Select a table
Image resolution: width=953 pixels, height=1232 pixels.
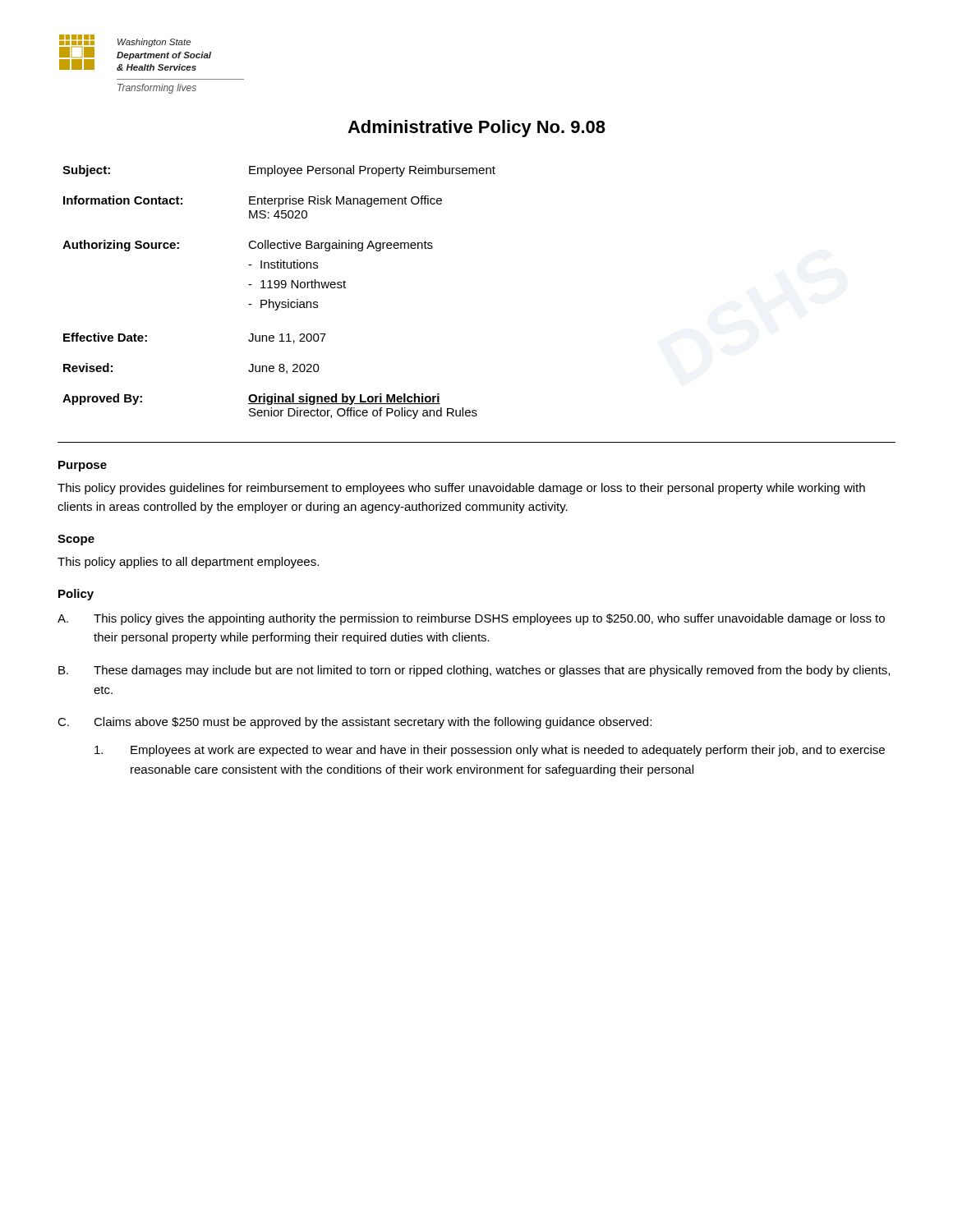point(476,290)
